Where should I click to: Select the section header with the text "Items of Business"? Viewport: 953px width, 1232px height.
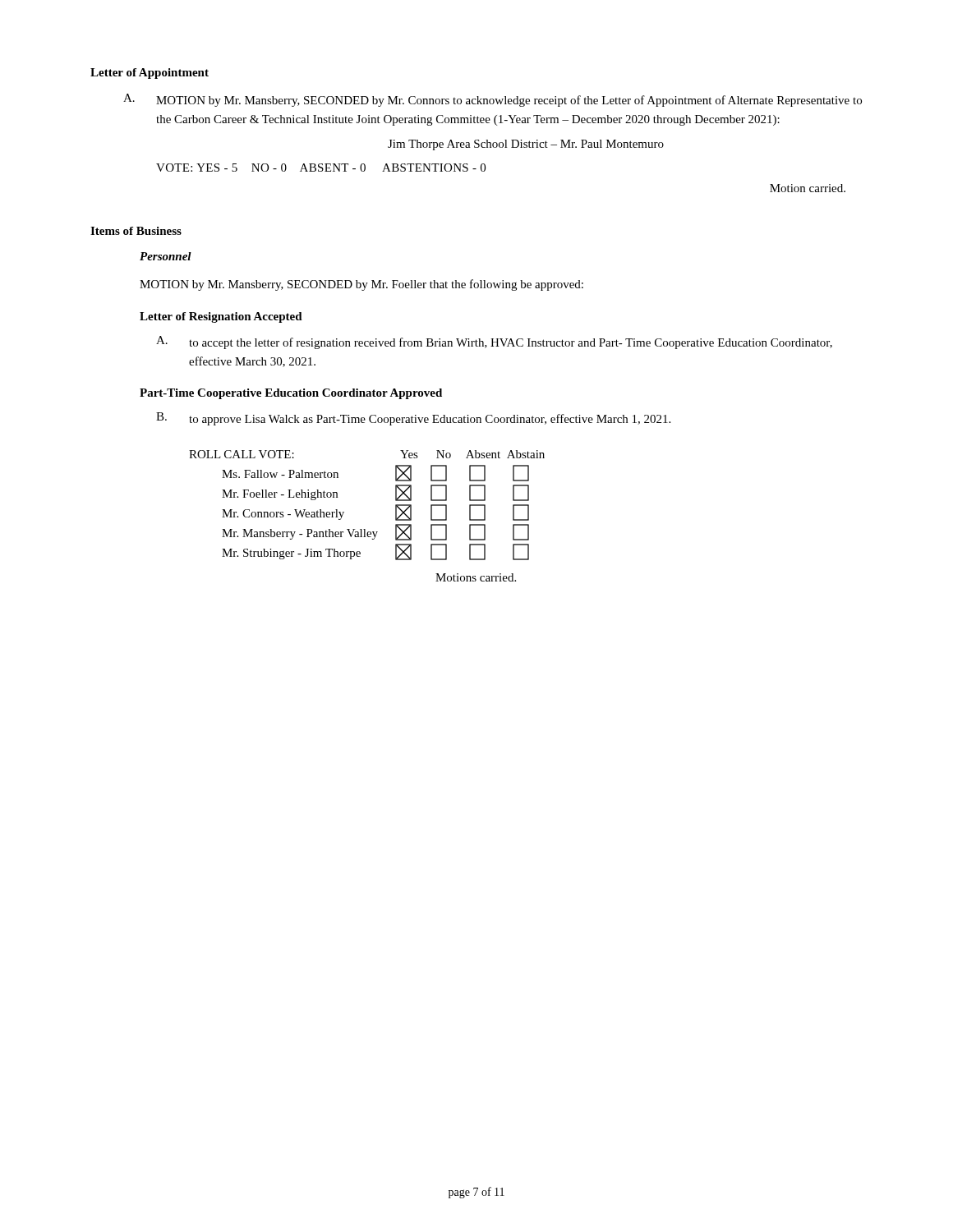pos(136,231)
